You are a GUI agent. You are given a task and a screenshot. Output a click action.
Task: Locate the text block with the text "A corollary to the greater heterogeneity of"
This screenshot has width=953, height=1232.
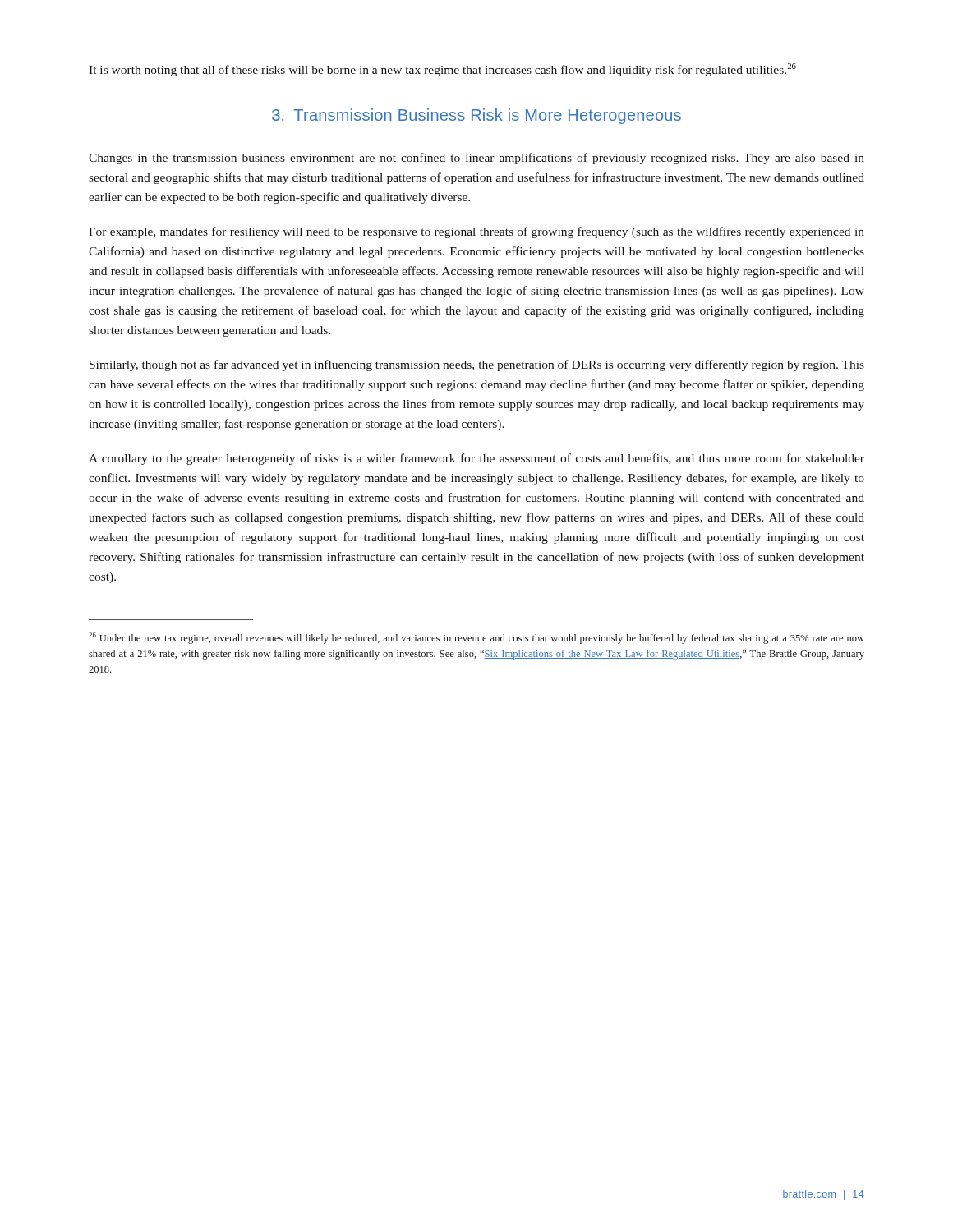click(476, 517)
